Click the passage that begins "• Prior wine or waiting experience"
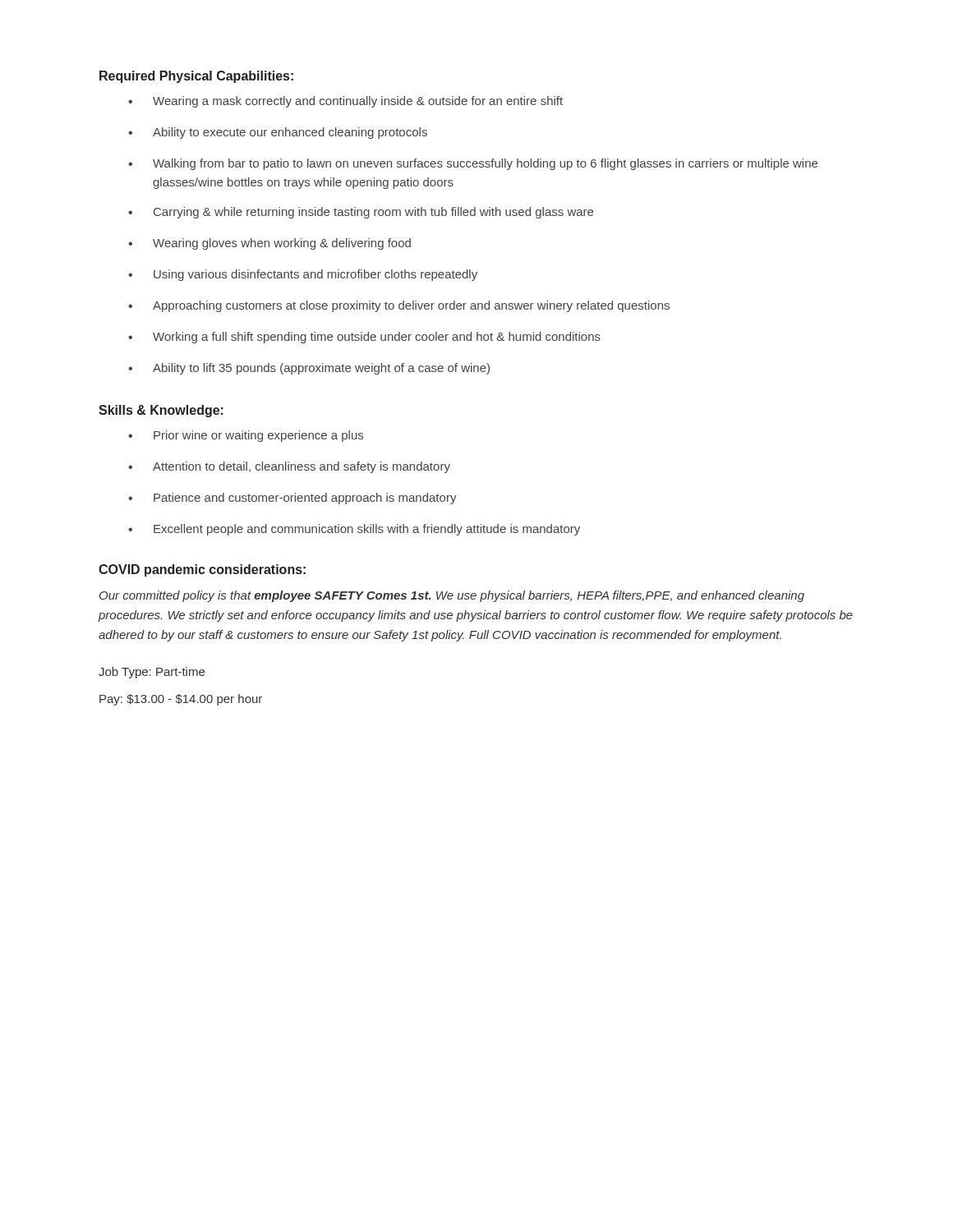Screen dimensions: 1232x953 pyautogui.click(x=246, y=436)
